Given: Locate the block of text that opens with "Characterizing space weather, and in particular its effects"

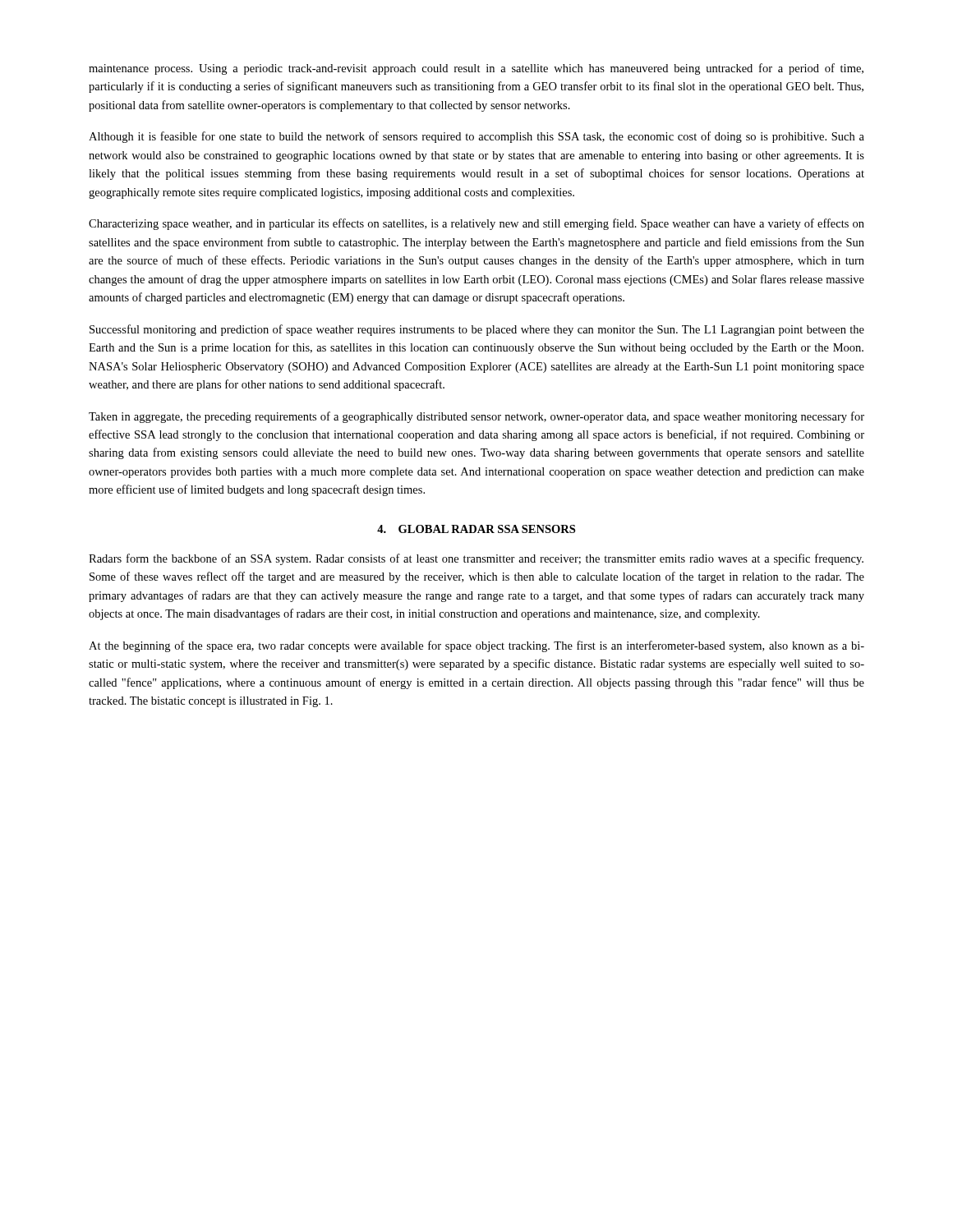Looking at the screenshot, I should (476, 261).
